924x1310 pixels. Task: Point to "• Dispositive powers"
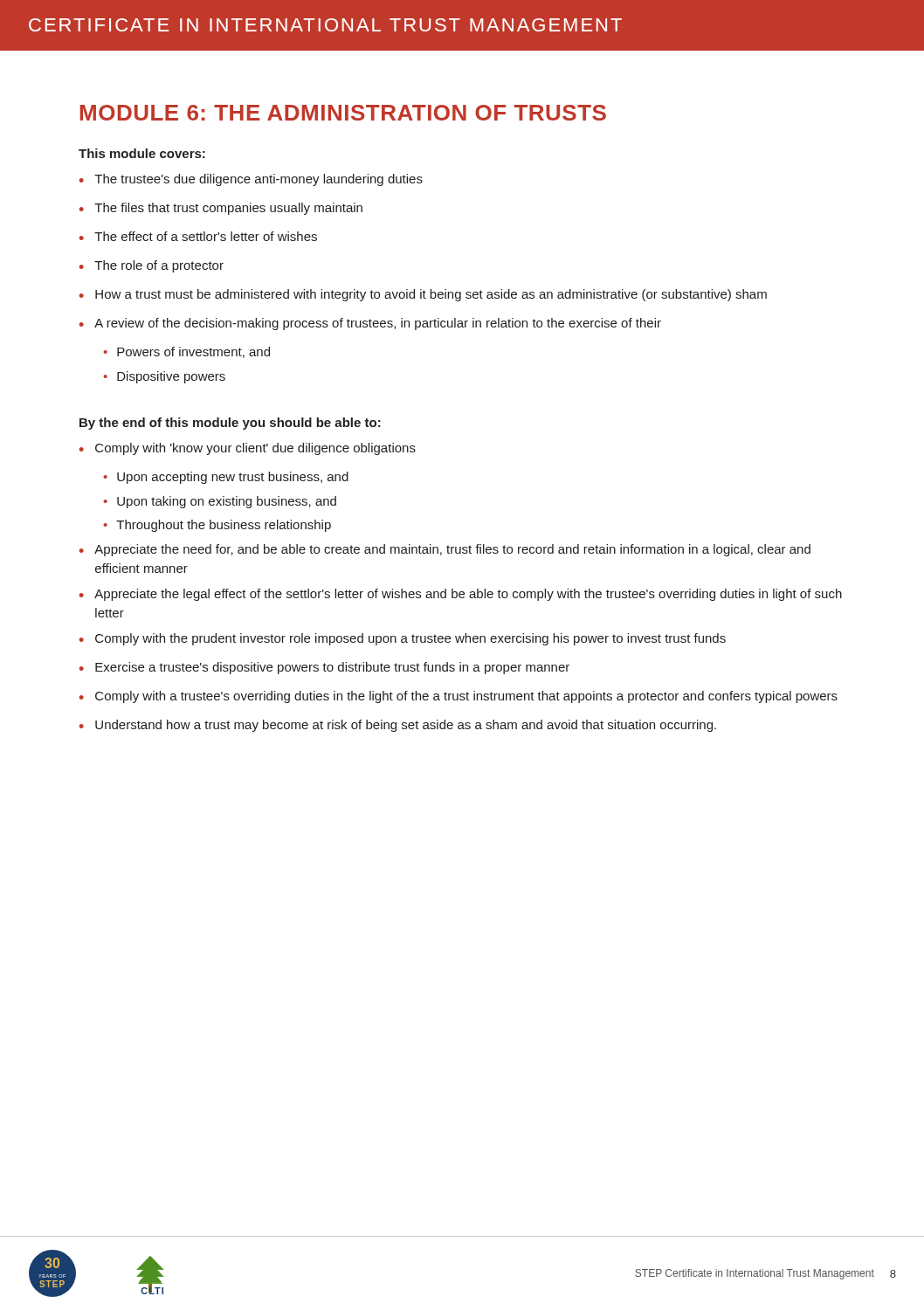click(x=164, y=376)
